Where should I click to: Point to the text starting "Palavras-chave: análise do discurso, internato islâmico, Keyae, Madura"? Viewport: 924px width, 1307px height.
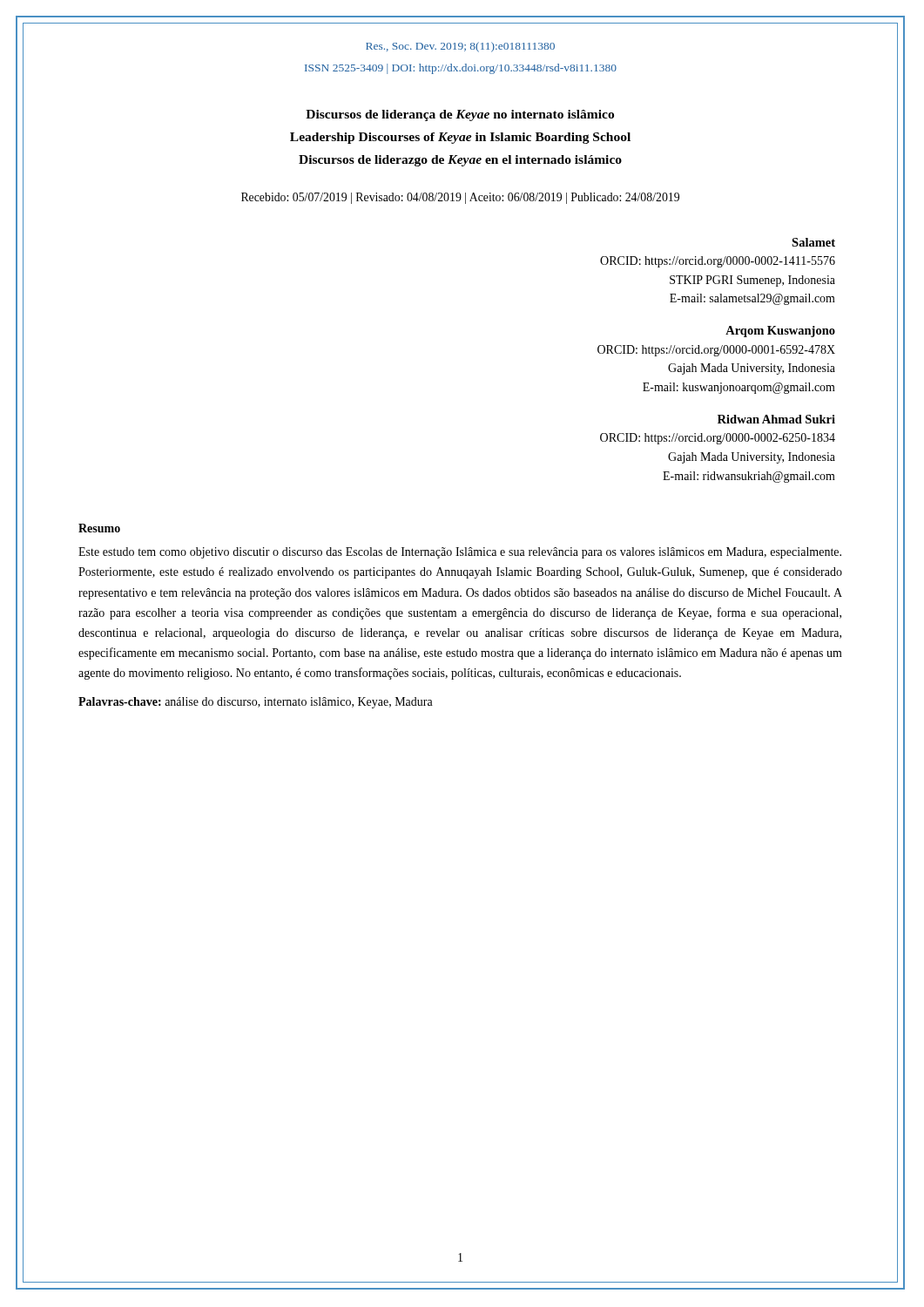(x=255, y=702)
